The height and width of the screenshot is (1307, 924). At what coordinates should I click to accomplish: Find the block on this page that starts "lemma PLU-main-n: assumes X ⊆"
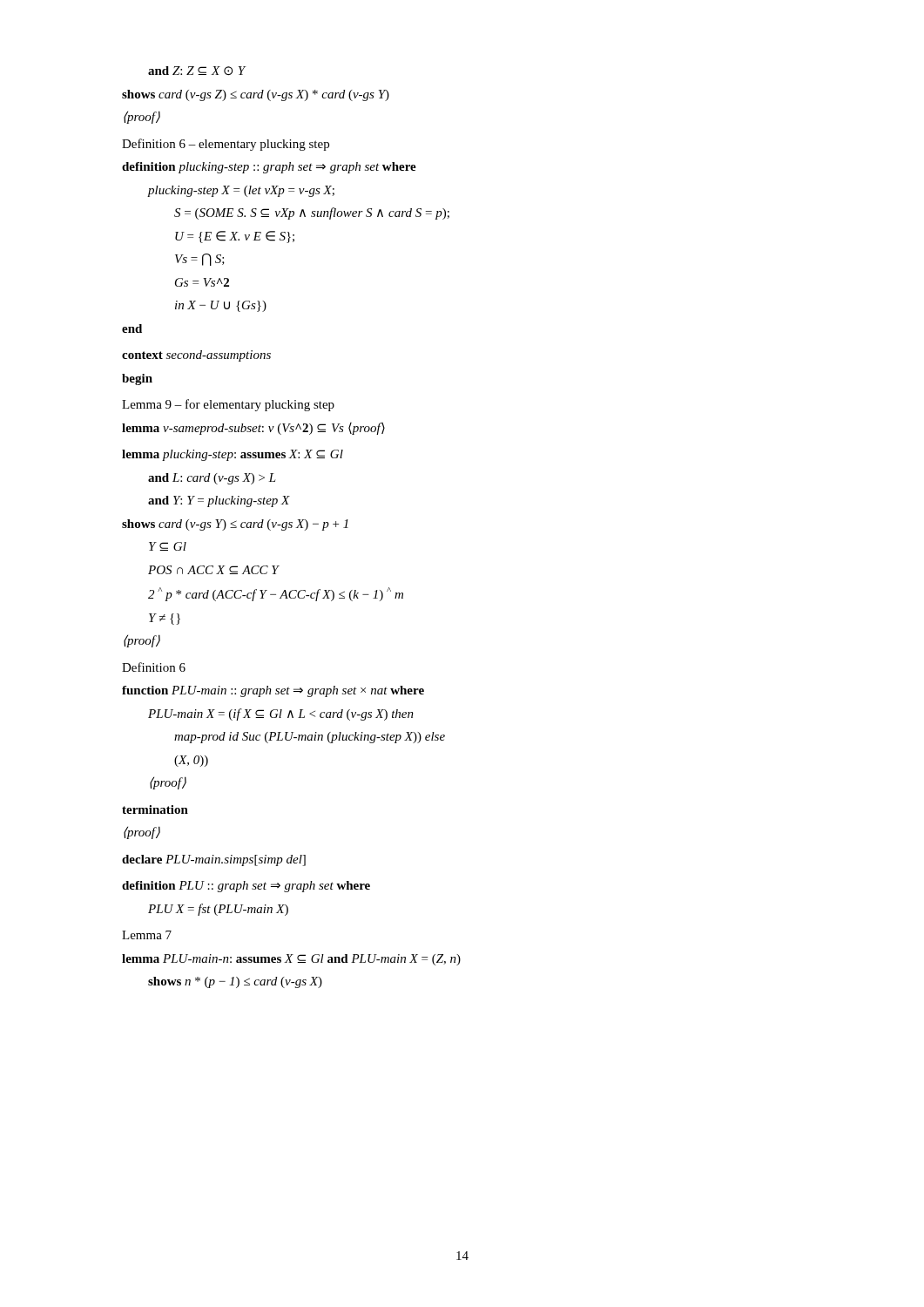point(462,970)
